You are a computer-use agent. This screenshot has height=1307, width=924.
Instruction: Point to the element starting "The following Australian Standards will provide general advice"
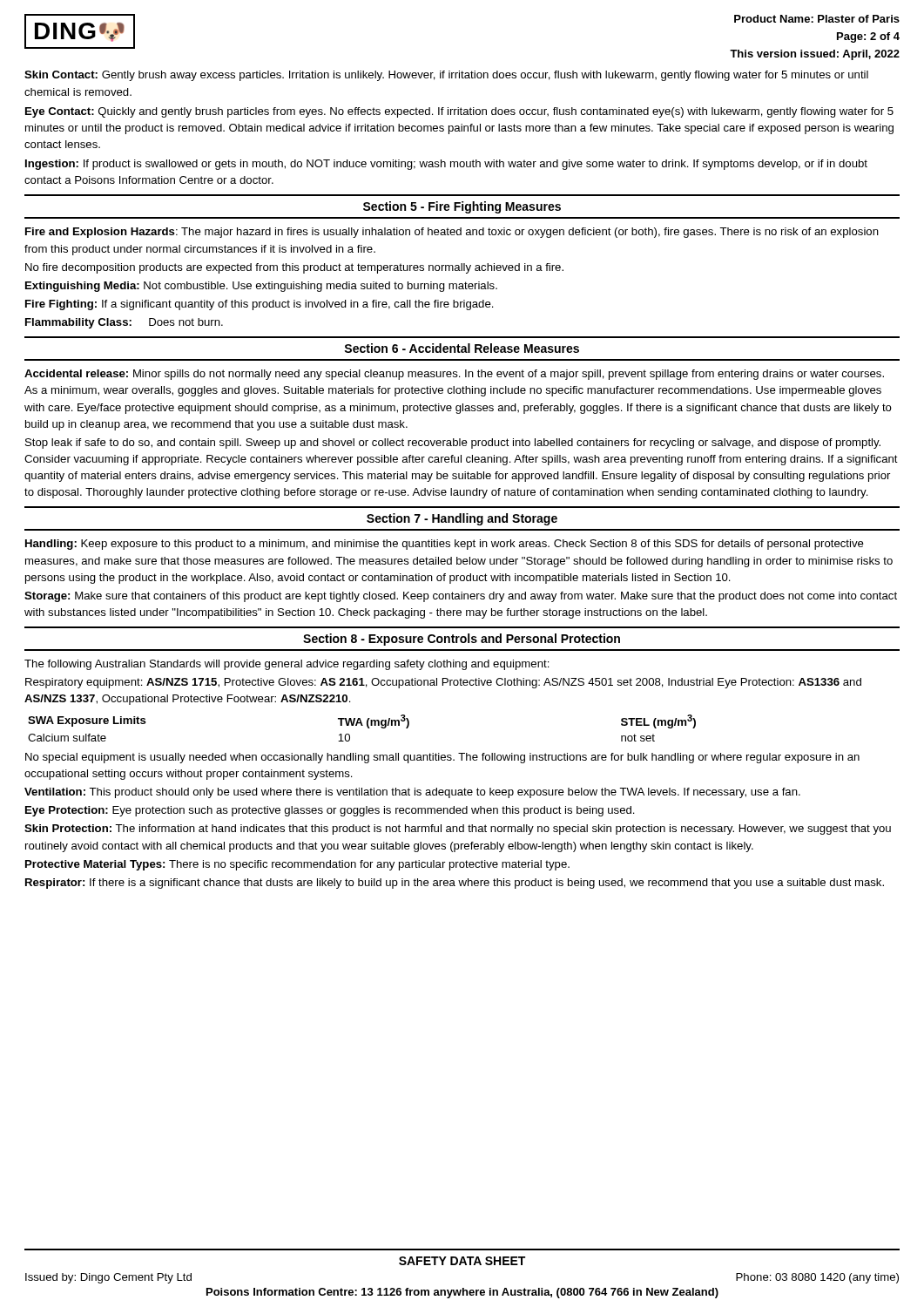(287, 664)
